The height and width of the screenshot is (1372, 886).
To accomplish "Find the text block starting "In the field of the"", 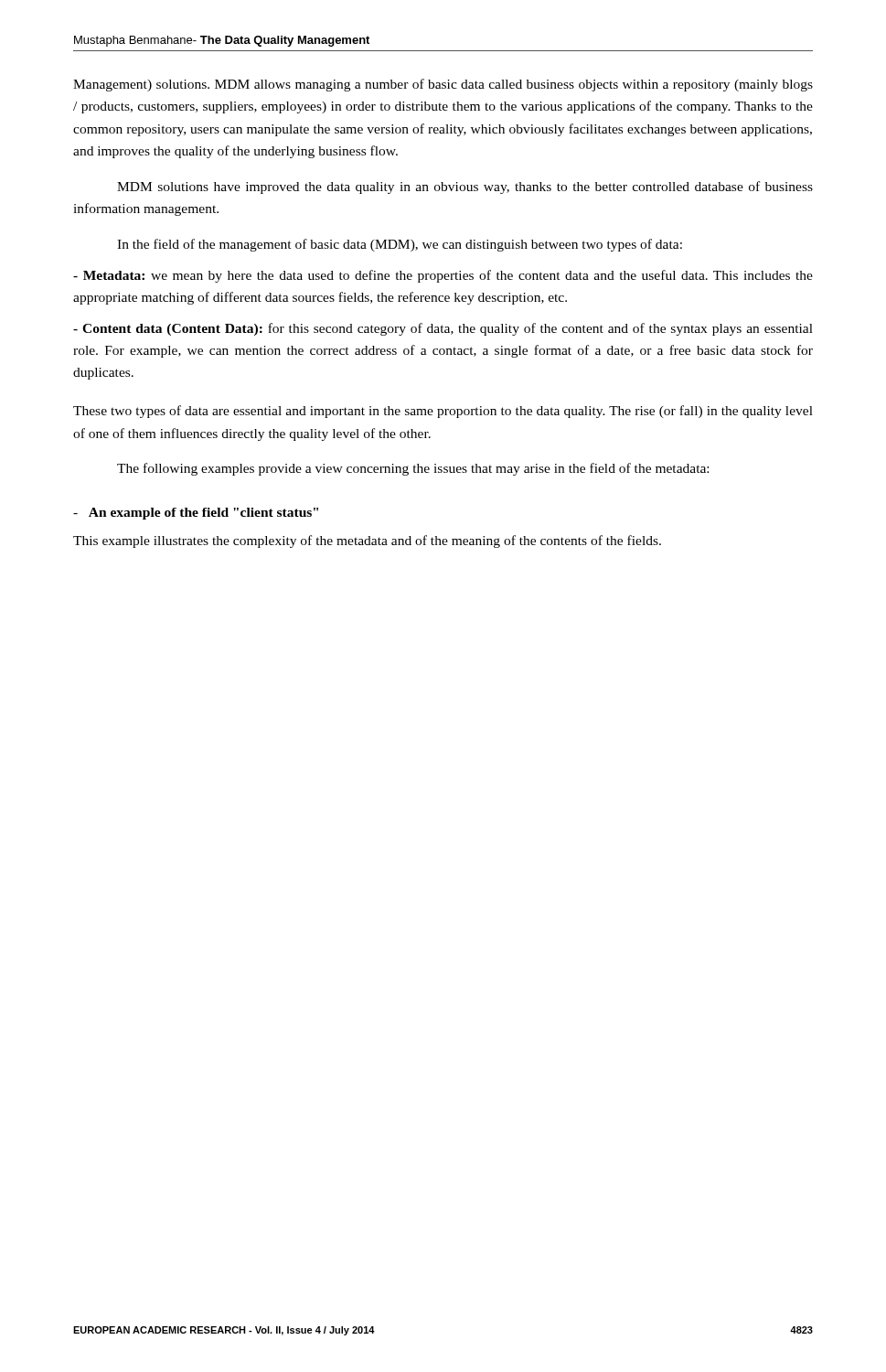I will [x=443, y=244].
